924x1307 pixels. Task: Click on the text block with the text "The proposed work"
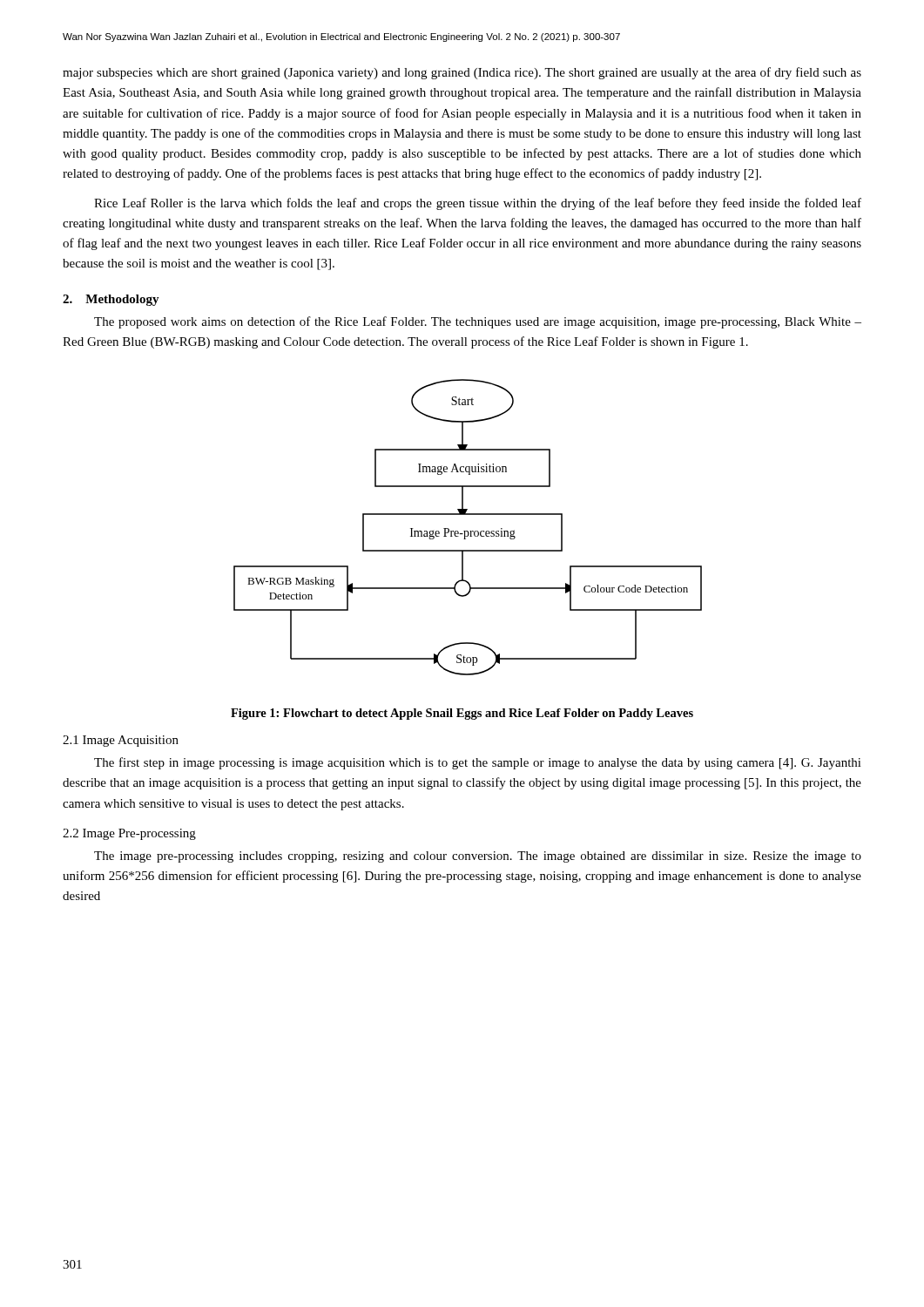(x=462, y=331)
